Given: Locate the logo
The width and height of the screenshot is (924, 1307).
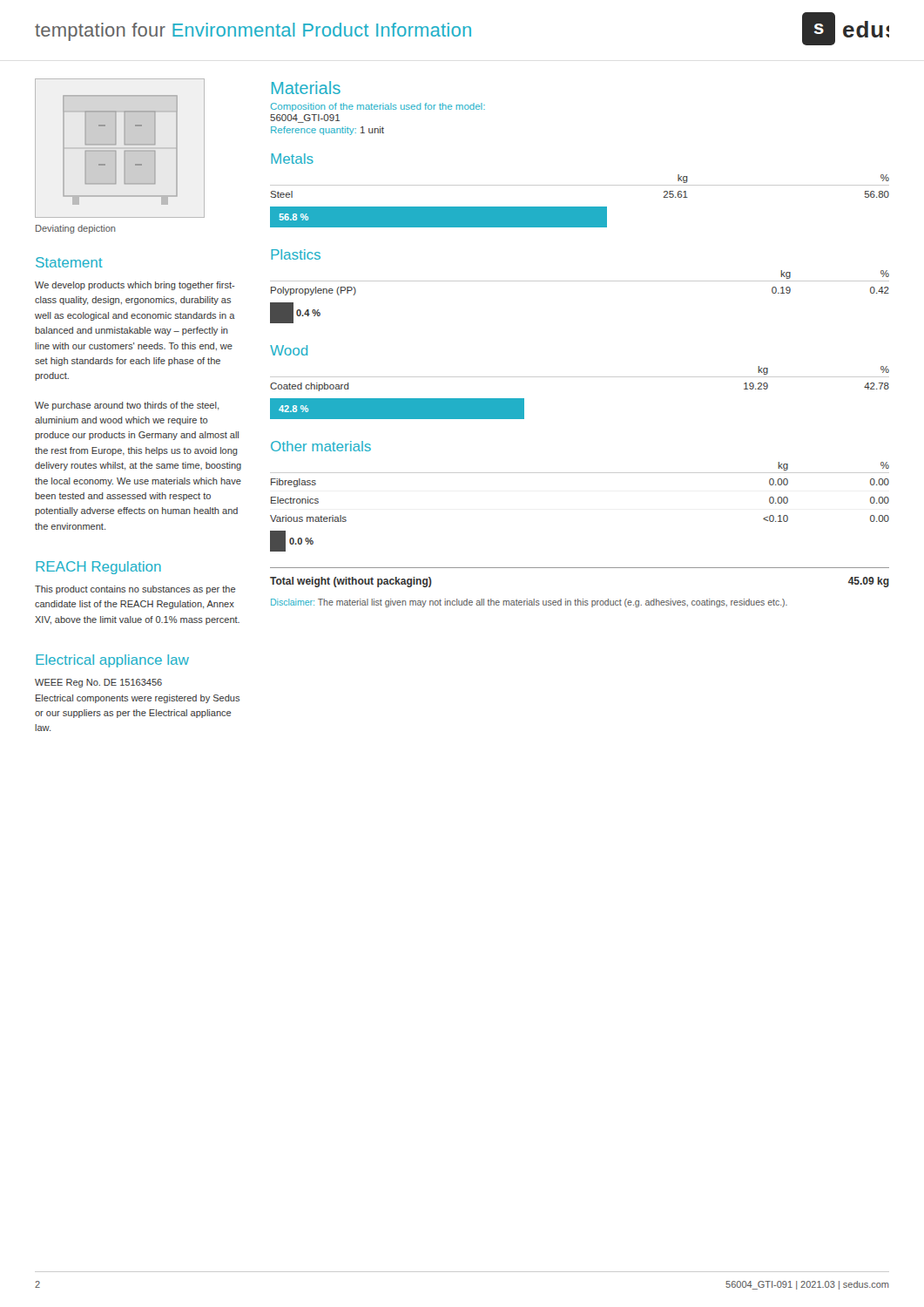Looking at the screenshot, I should tap(846, 30).
